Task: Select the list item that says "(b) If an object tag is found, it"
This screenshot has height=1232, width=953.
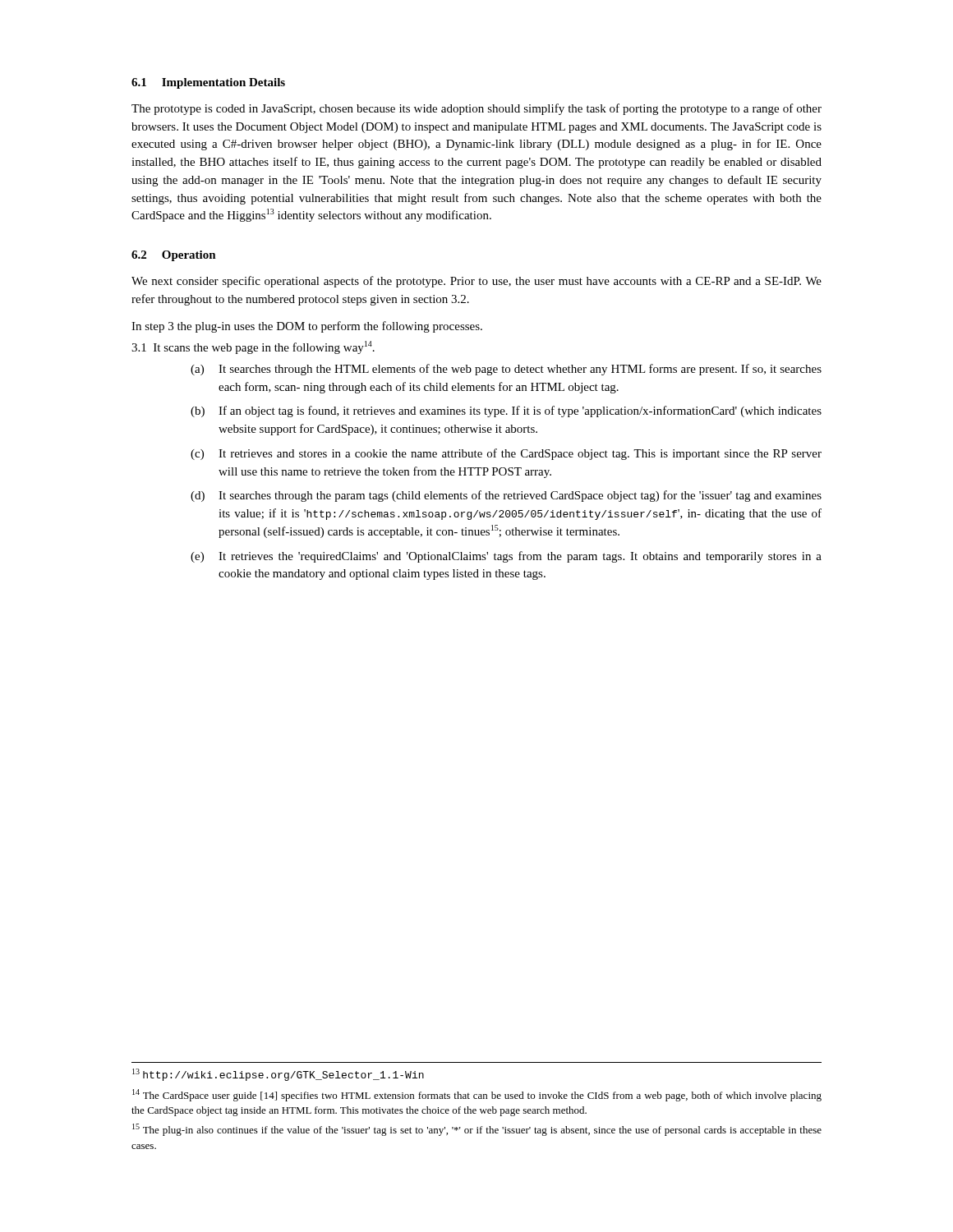Action: (x=506, y=420)
